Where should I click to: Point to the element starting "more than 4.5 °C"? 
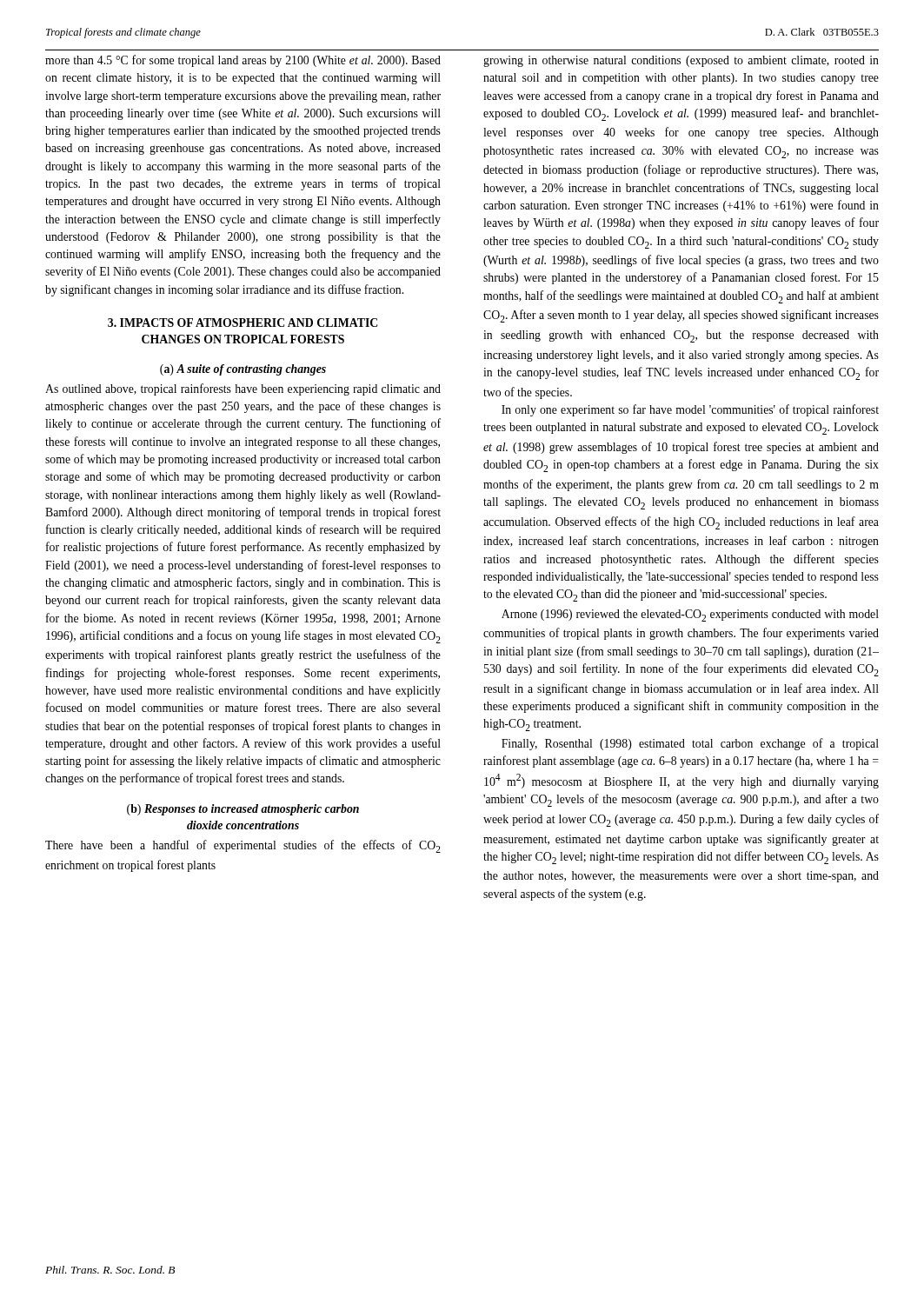point(243,176)
